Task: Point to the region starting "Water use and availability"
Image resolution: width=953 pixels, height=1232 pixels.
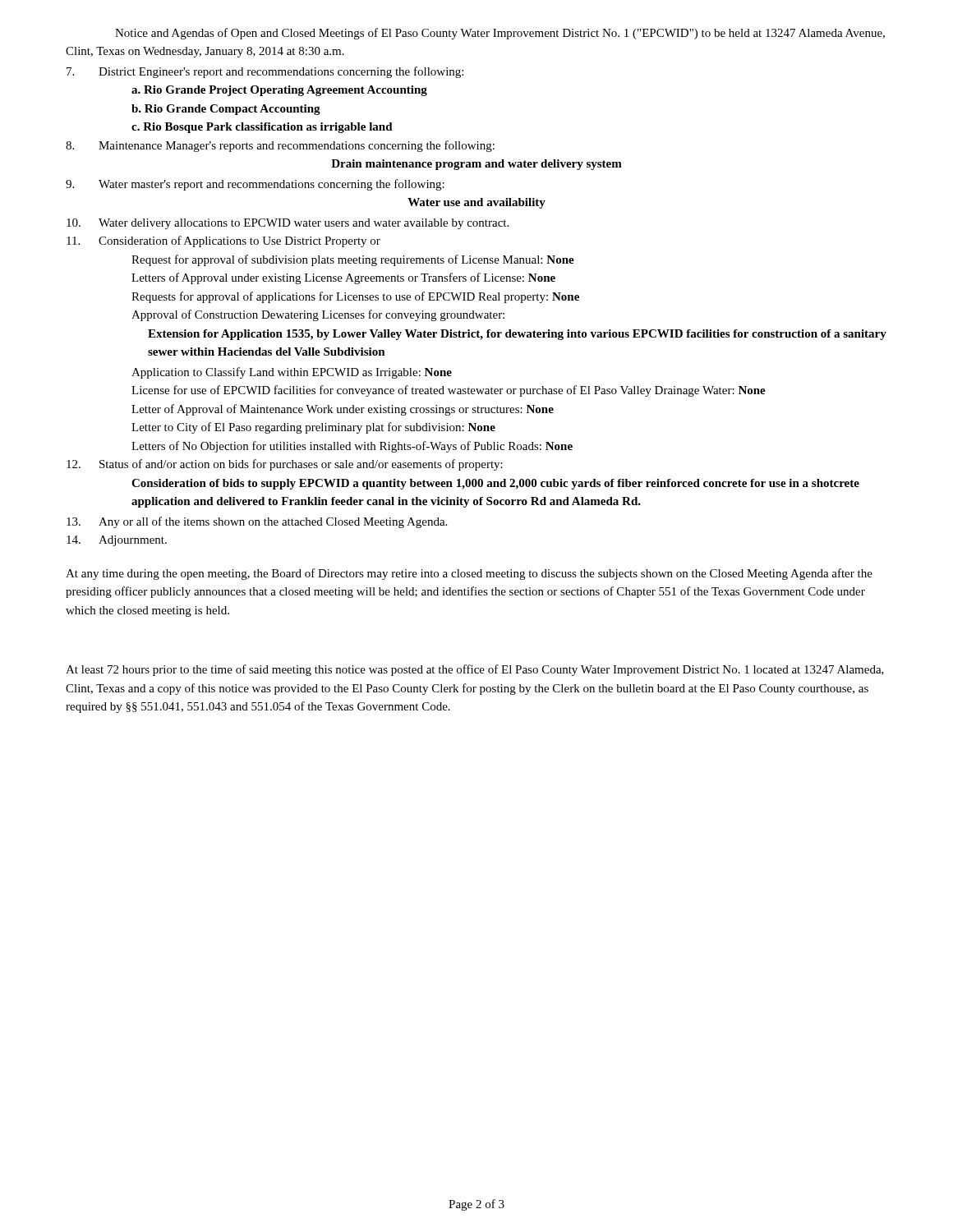Action: pyautogui.click(x=476, y=202)
